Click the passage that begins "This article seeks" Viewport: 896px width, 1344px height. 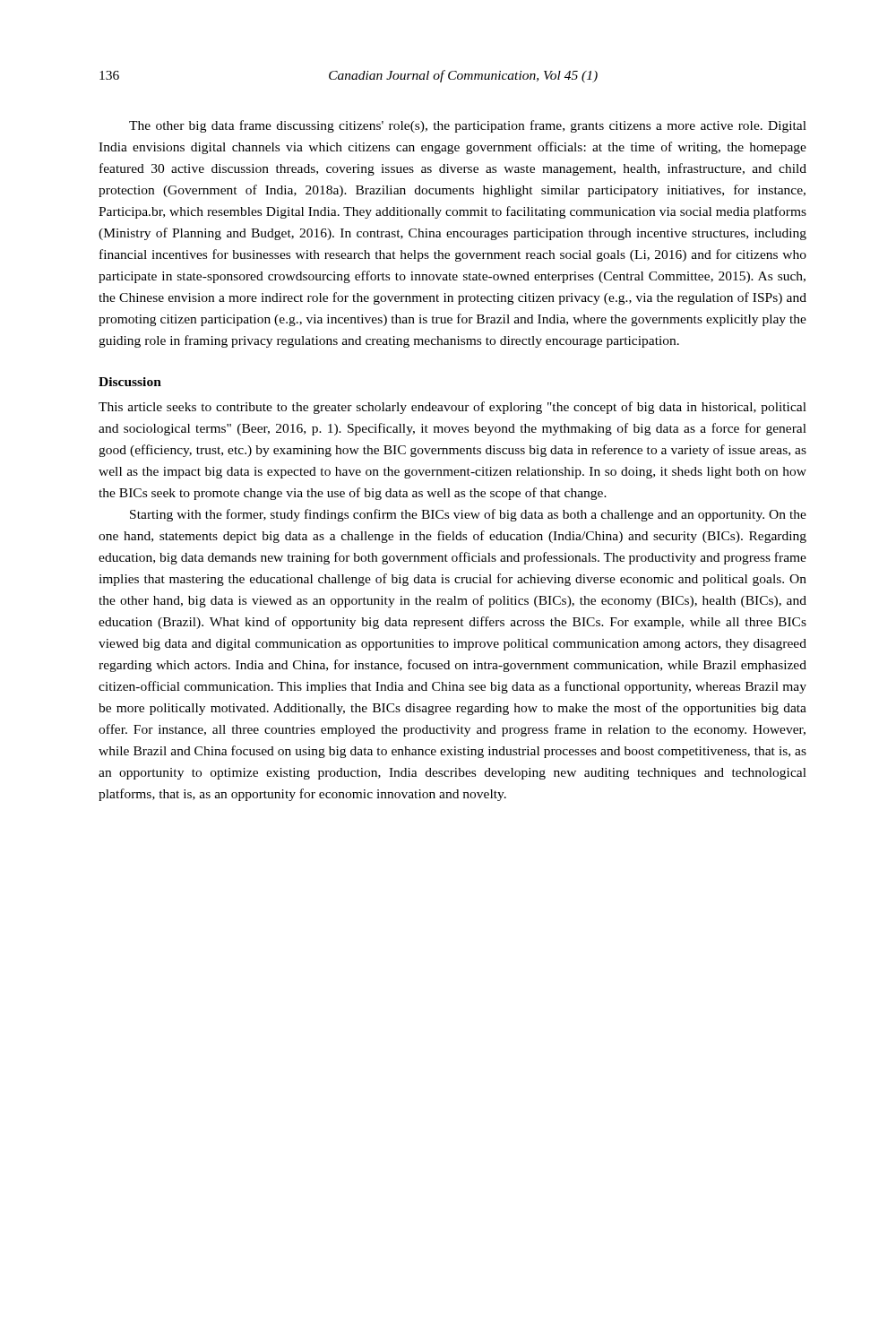click(452, 601)
